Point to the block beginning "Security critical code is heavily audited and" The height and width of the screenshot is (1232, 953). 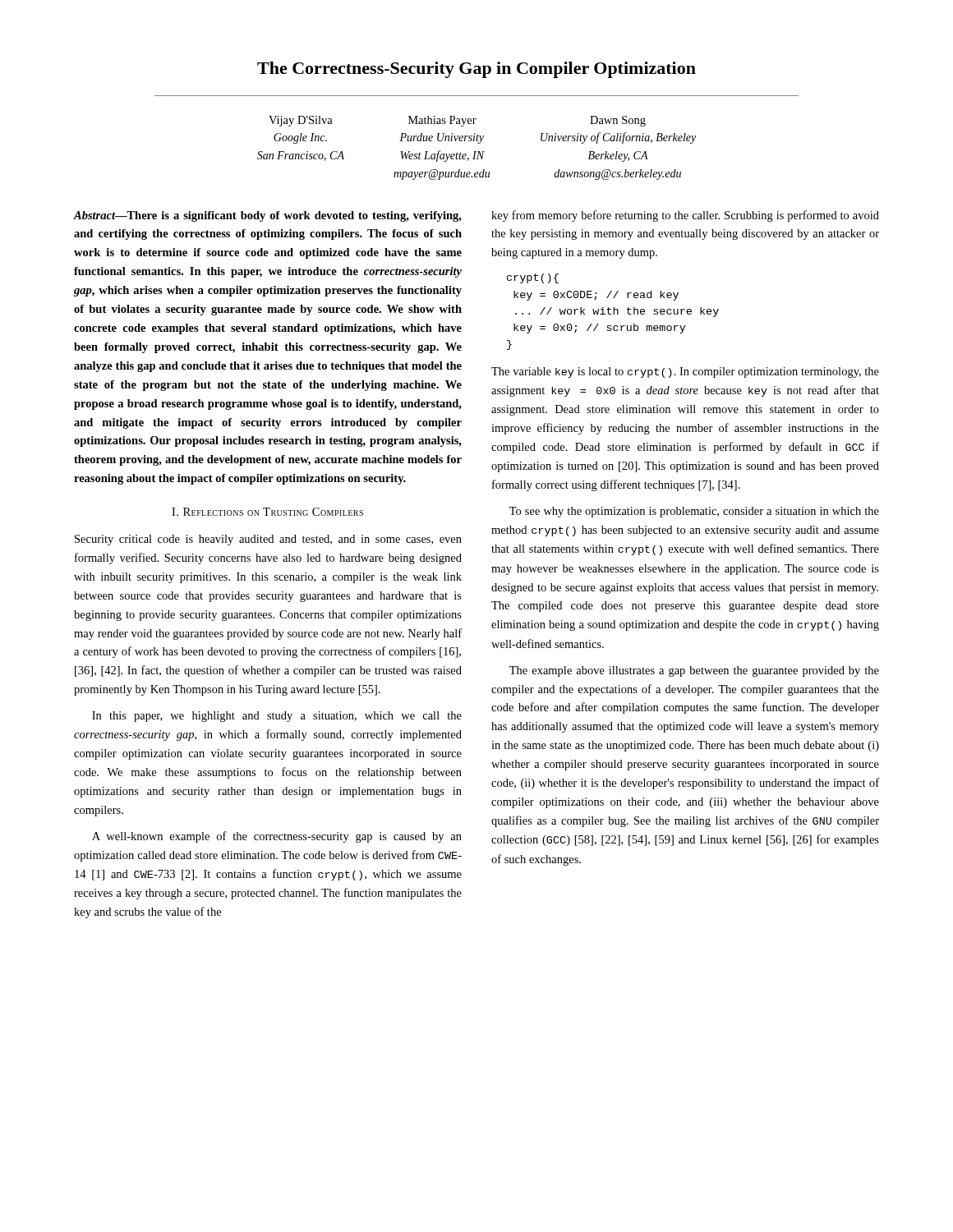[268, 726]
